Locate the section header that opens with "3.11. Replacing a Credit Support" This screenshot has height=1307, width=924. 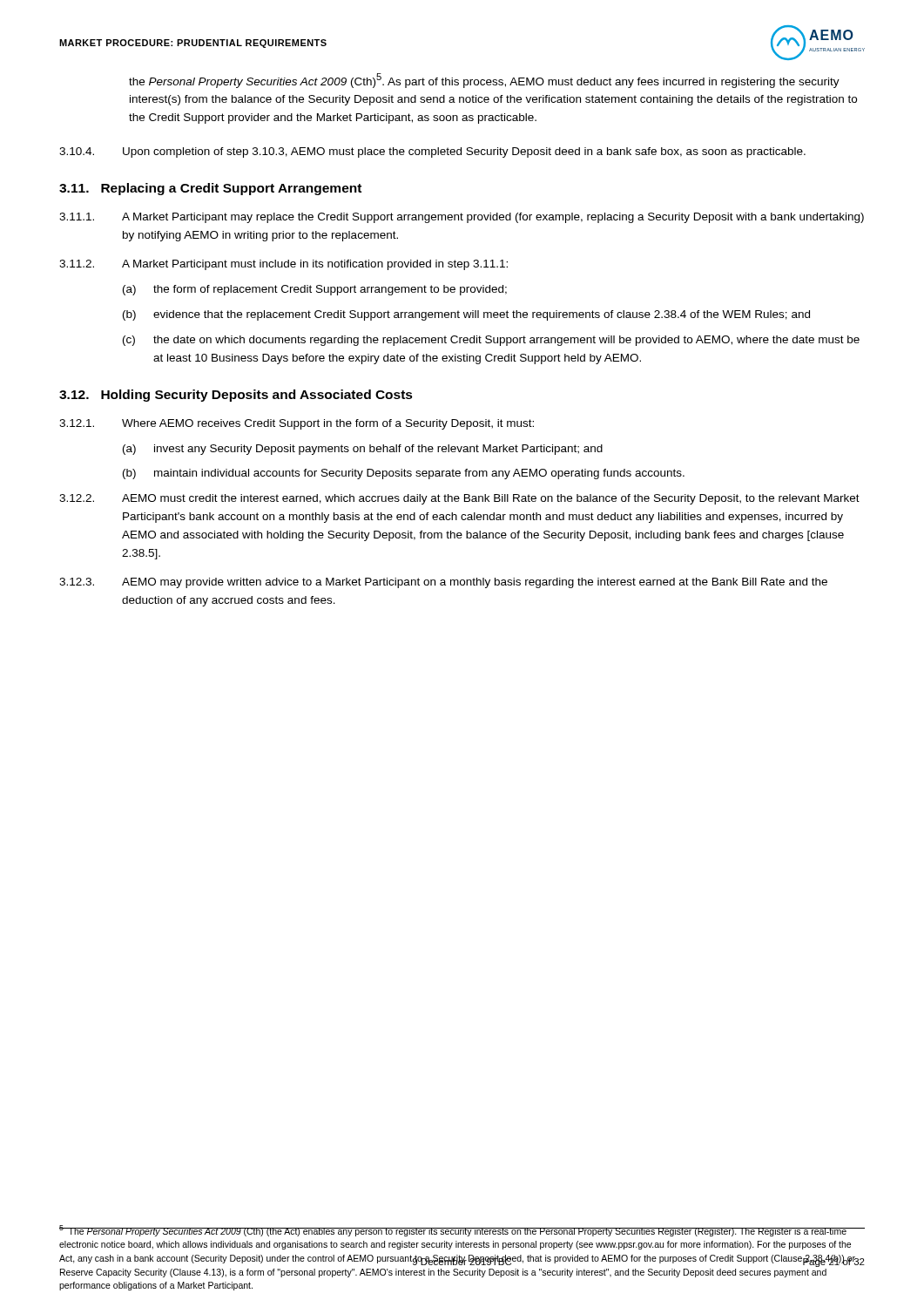pyautogui.click(x=210, y=188)
